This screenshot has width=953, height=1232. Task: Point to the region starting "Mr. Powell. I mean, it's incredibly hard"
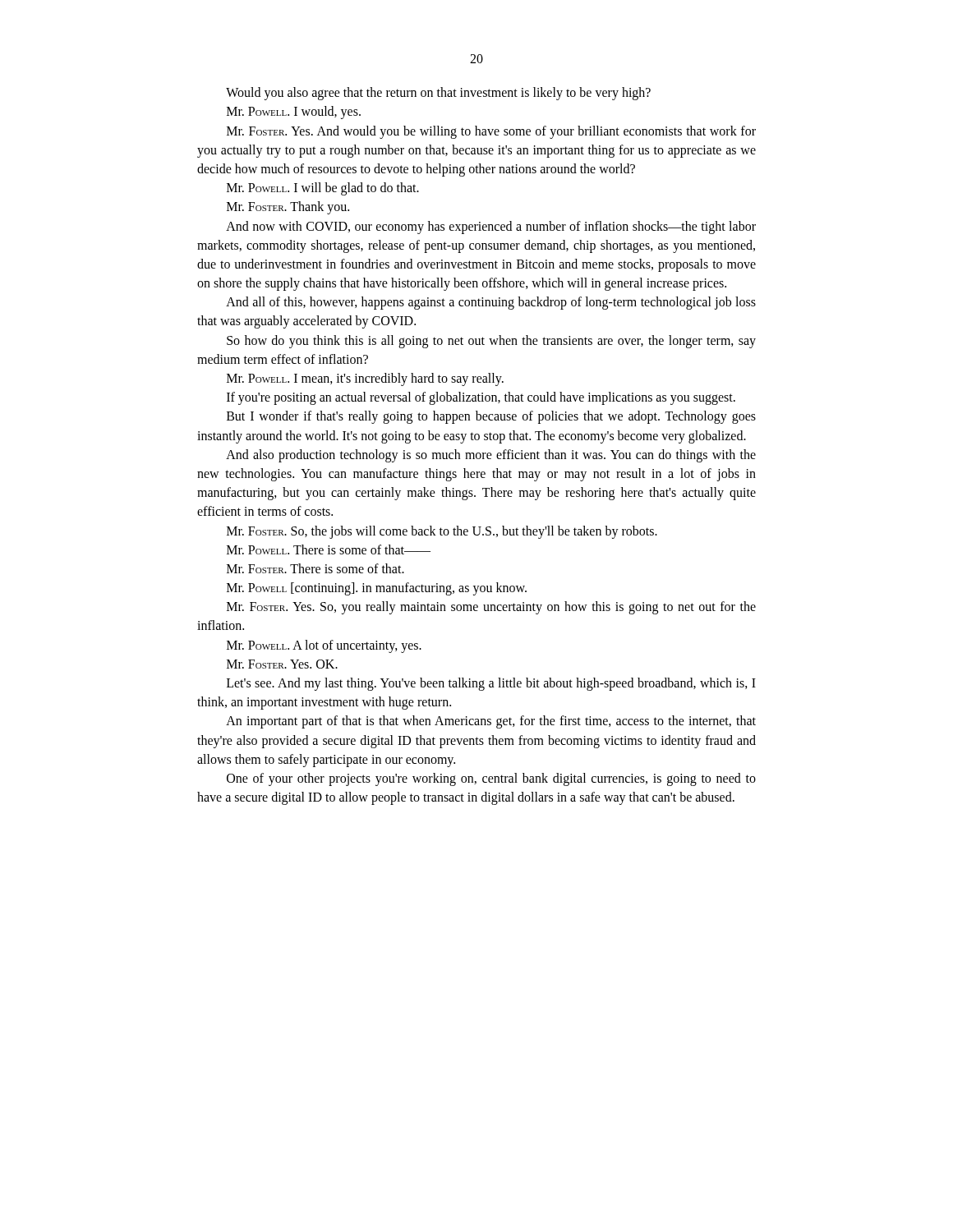point(476,378)
